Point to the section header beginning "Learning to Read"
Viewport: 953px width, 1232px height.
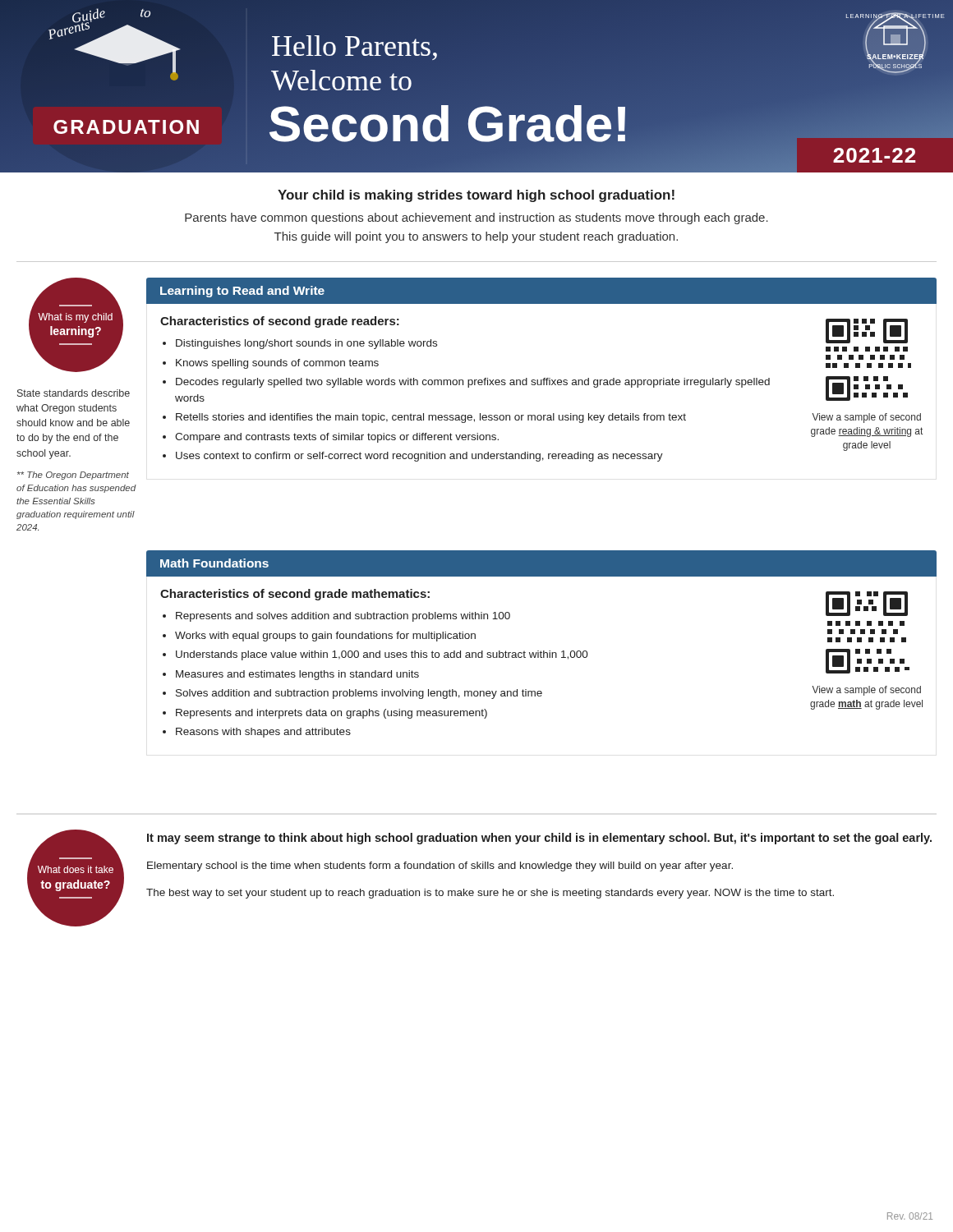click(541, 379)
